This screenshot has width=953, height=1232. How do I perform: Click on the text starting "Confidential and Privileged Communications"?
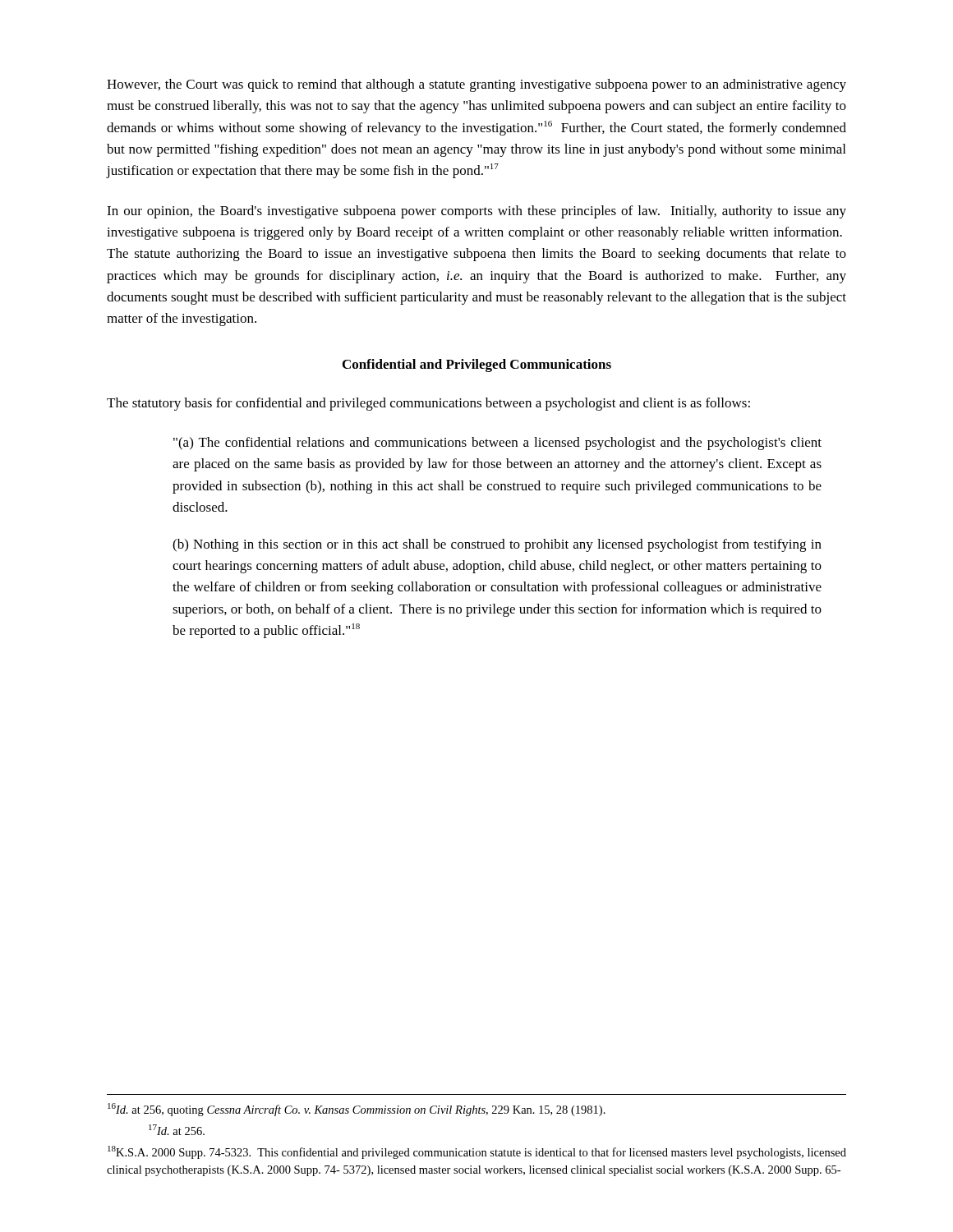(x=476, y=364)
